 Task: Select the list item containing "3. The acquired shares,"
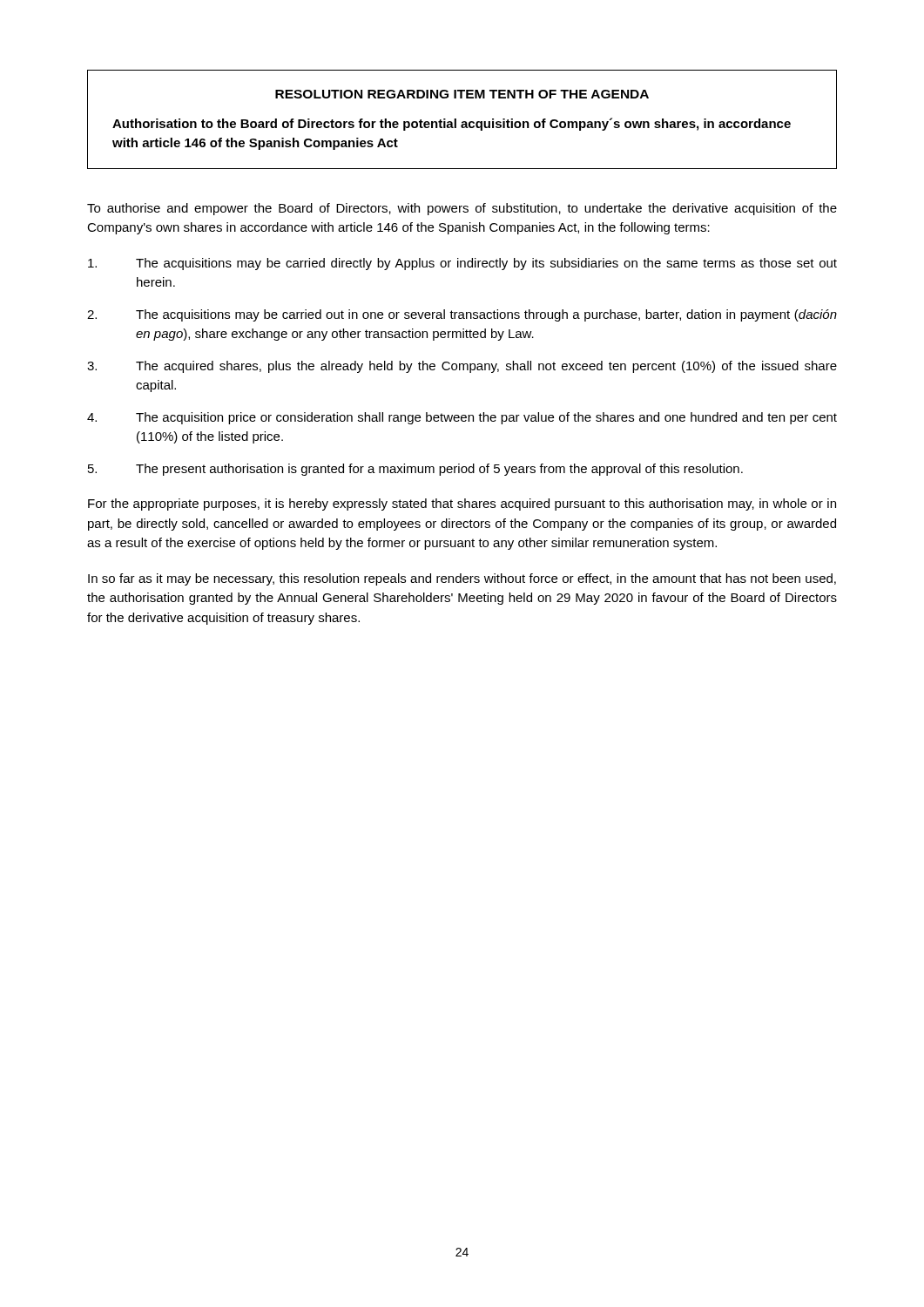coord(462,376)
